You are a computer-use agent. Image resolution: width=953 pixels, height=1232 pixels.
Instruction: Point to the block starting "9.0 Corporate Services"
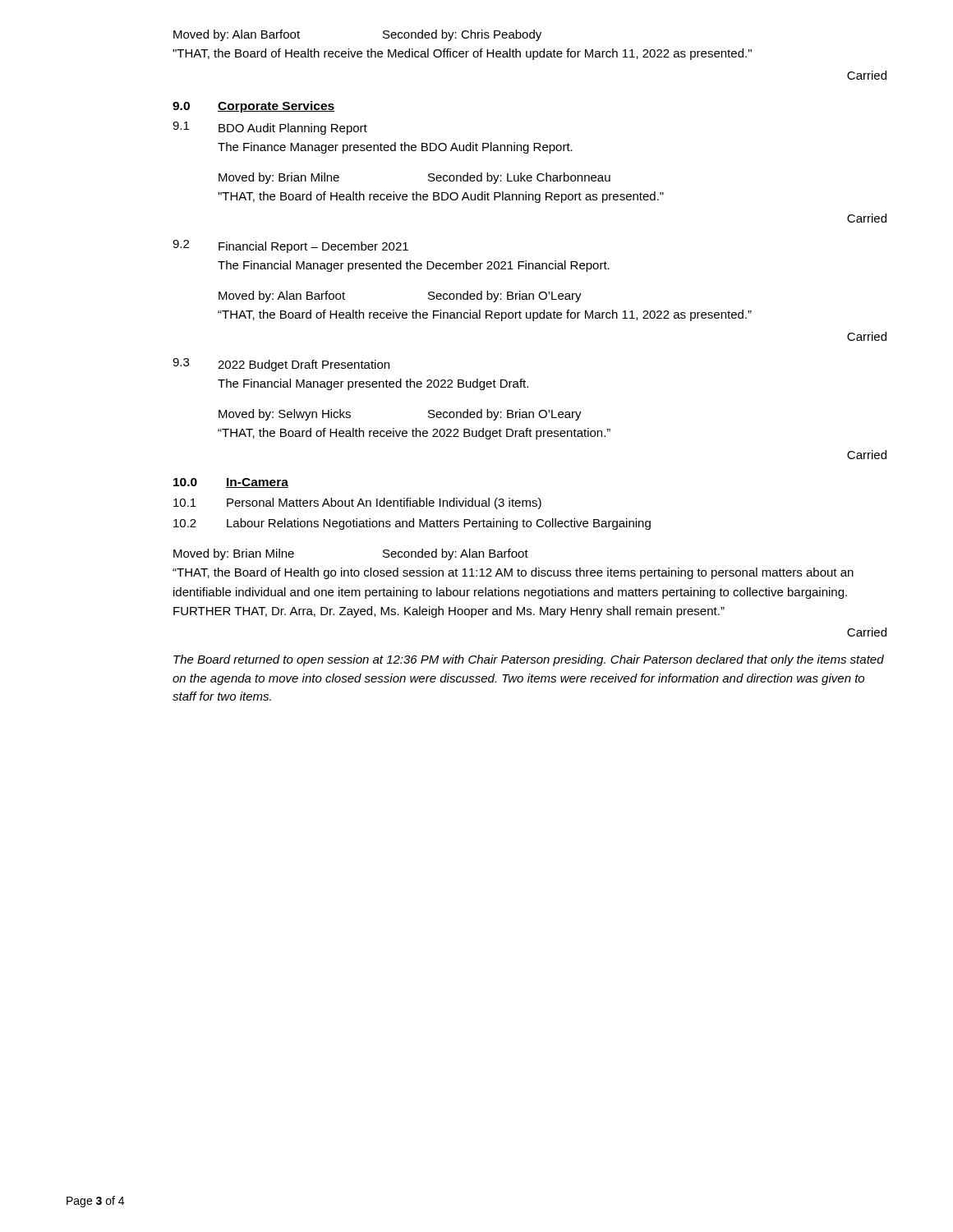[253, 106]
